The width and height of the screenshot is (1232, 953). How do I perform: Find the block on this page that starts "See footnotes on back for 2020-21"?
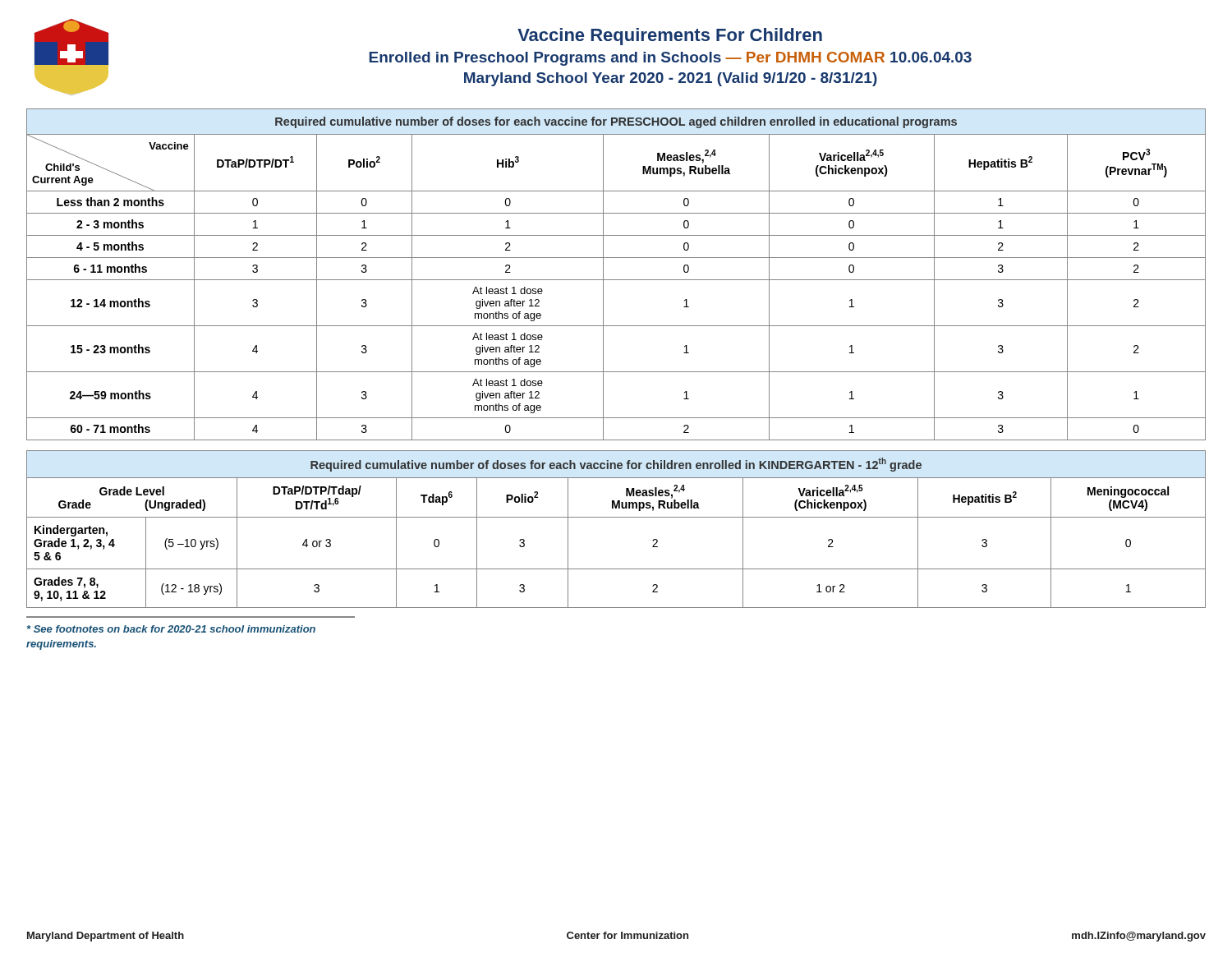coord(171,637)
